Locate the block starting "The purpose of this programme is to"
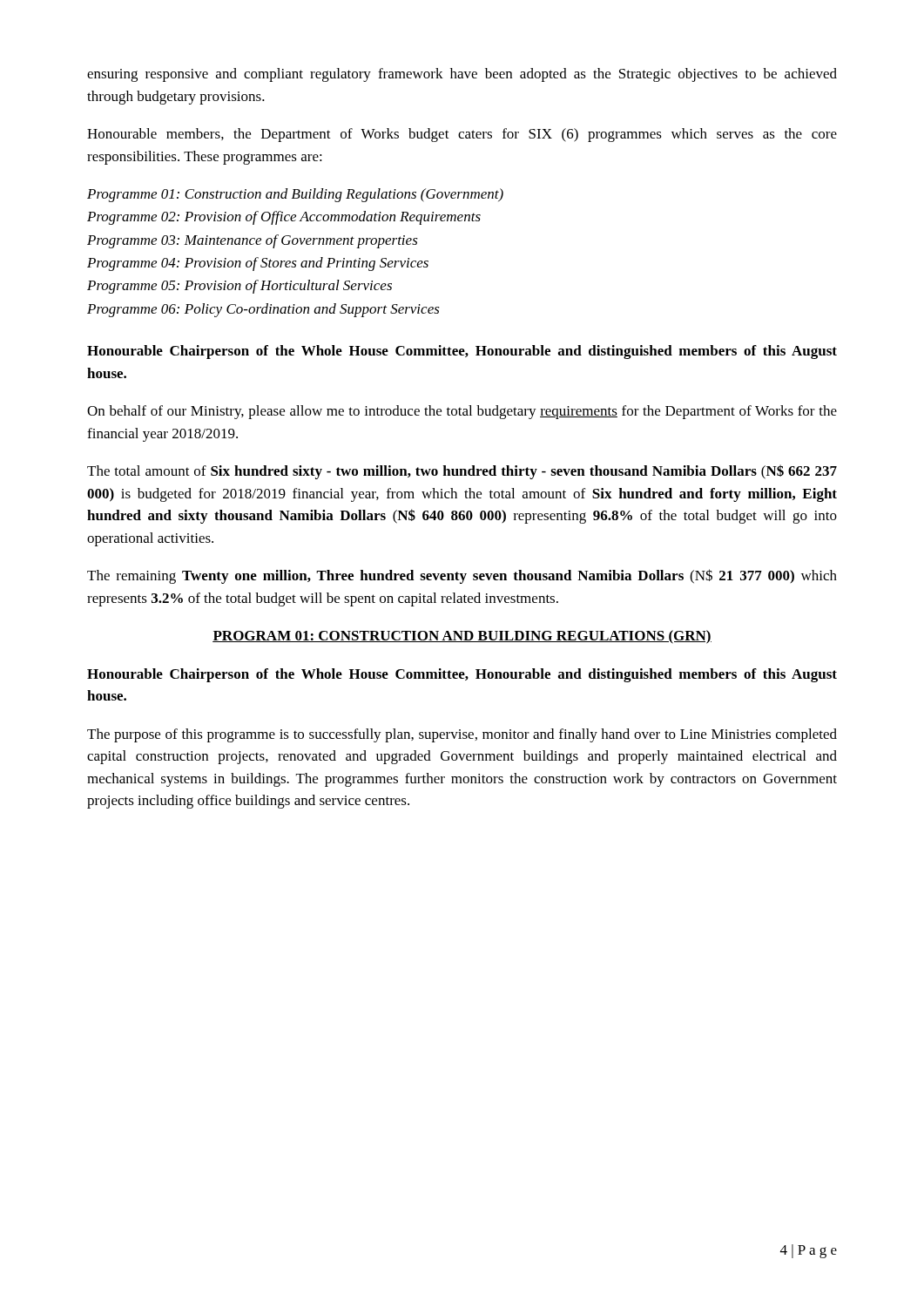This screenshot has width=924, height=1307. click(x=462, y=767)
